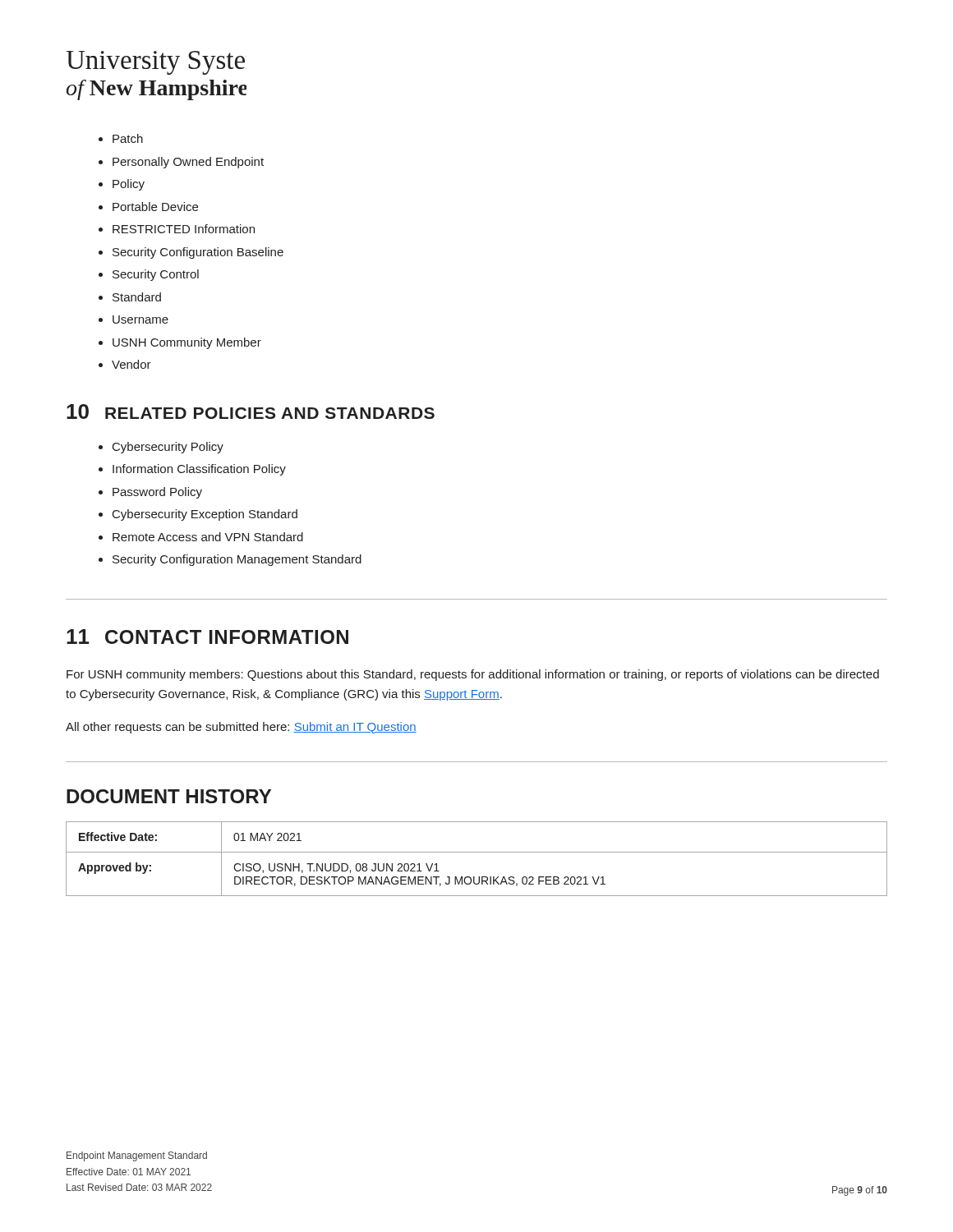
Task: Point to the text block starting "11 CONTACT INFORMATION"
Action: [x=208, y=637]
